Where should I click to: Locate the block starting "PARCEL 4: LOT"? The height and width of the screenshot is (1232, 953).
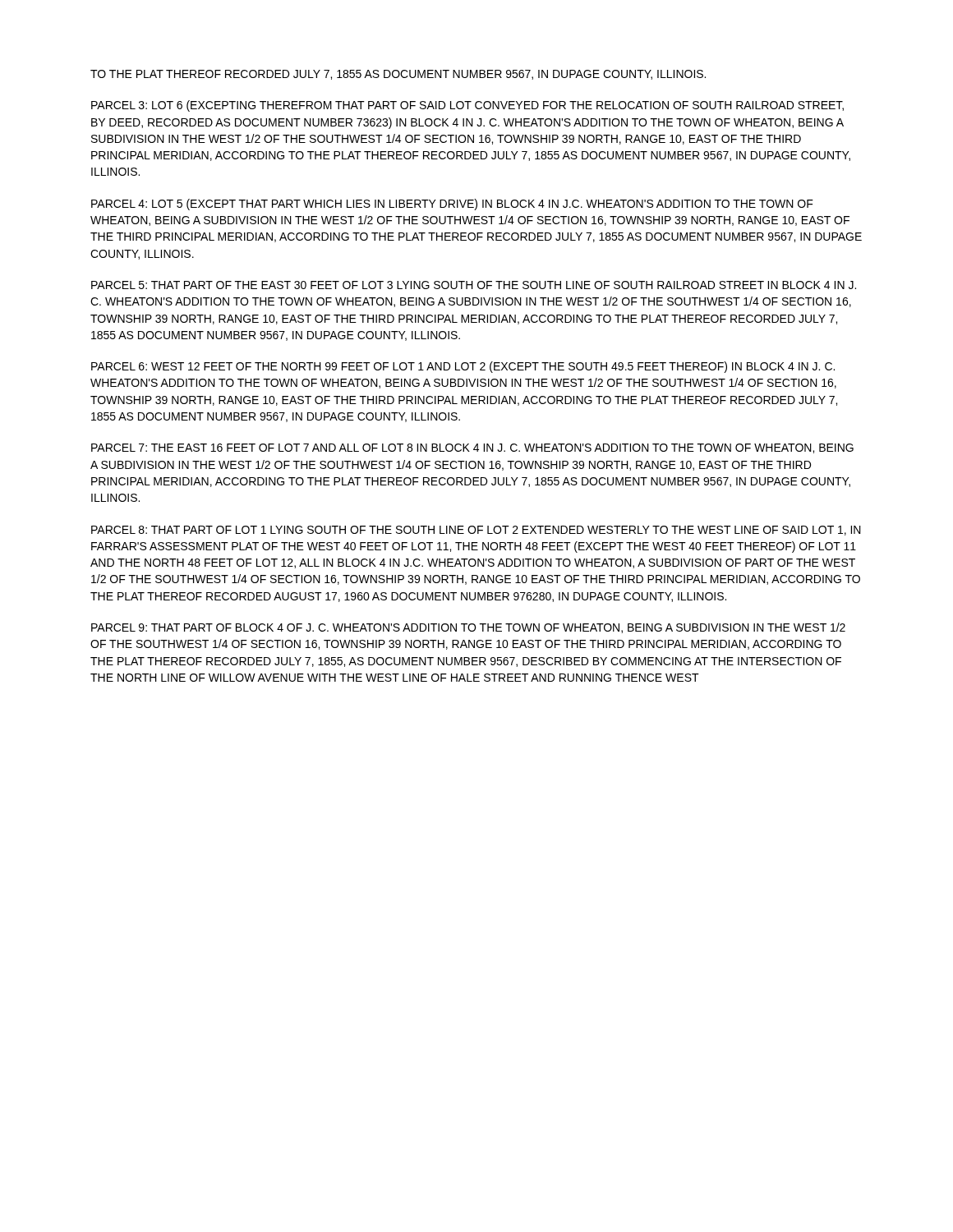click(x=476, y=229)
